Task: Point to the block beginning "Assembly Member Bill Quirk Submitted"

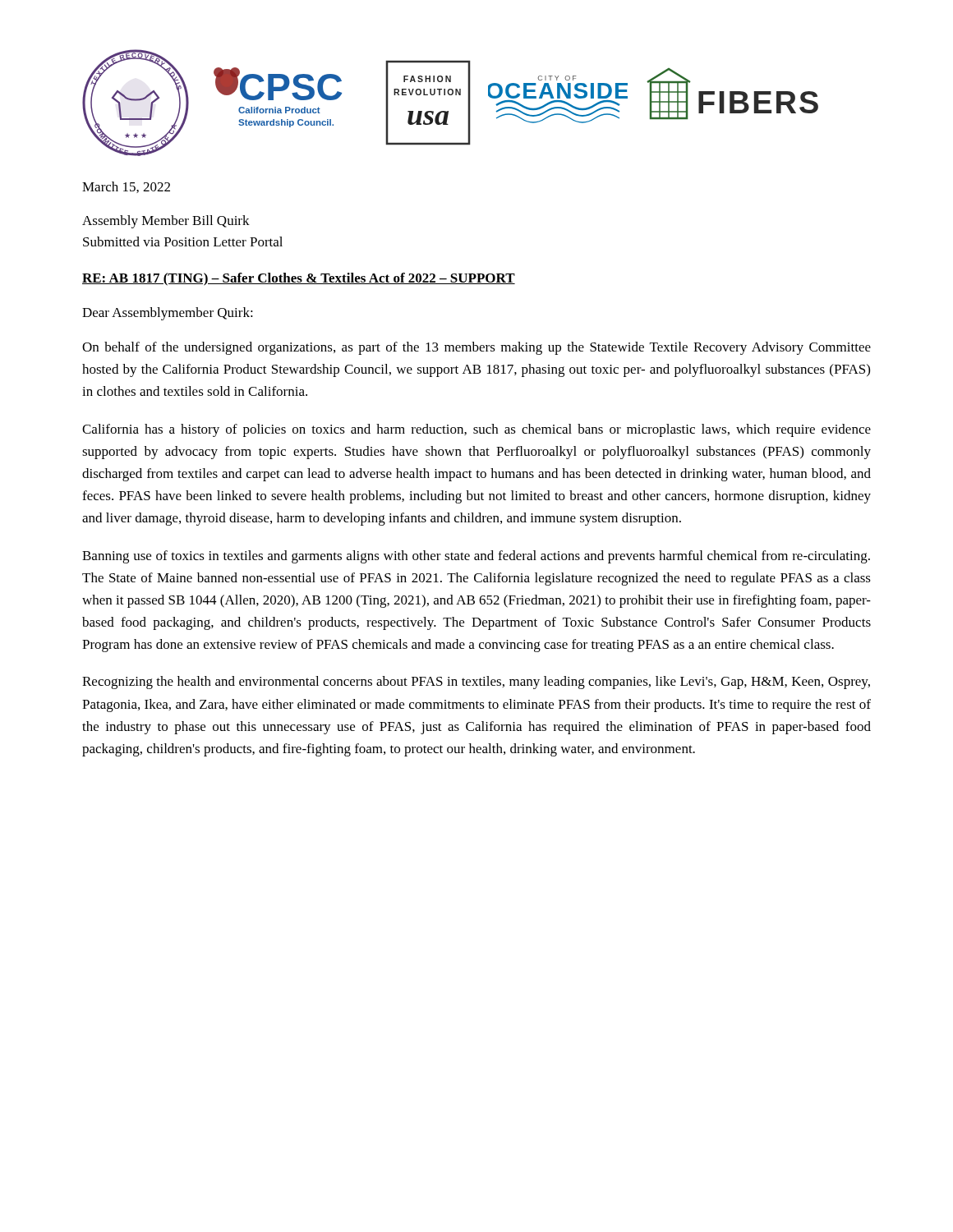Action: coord(183,231)
